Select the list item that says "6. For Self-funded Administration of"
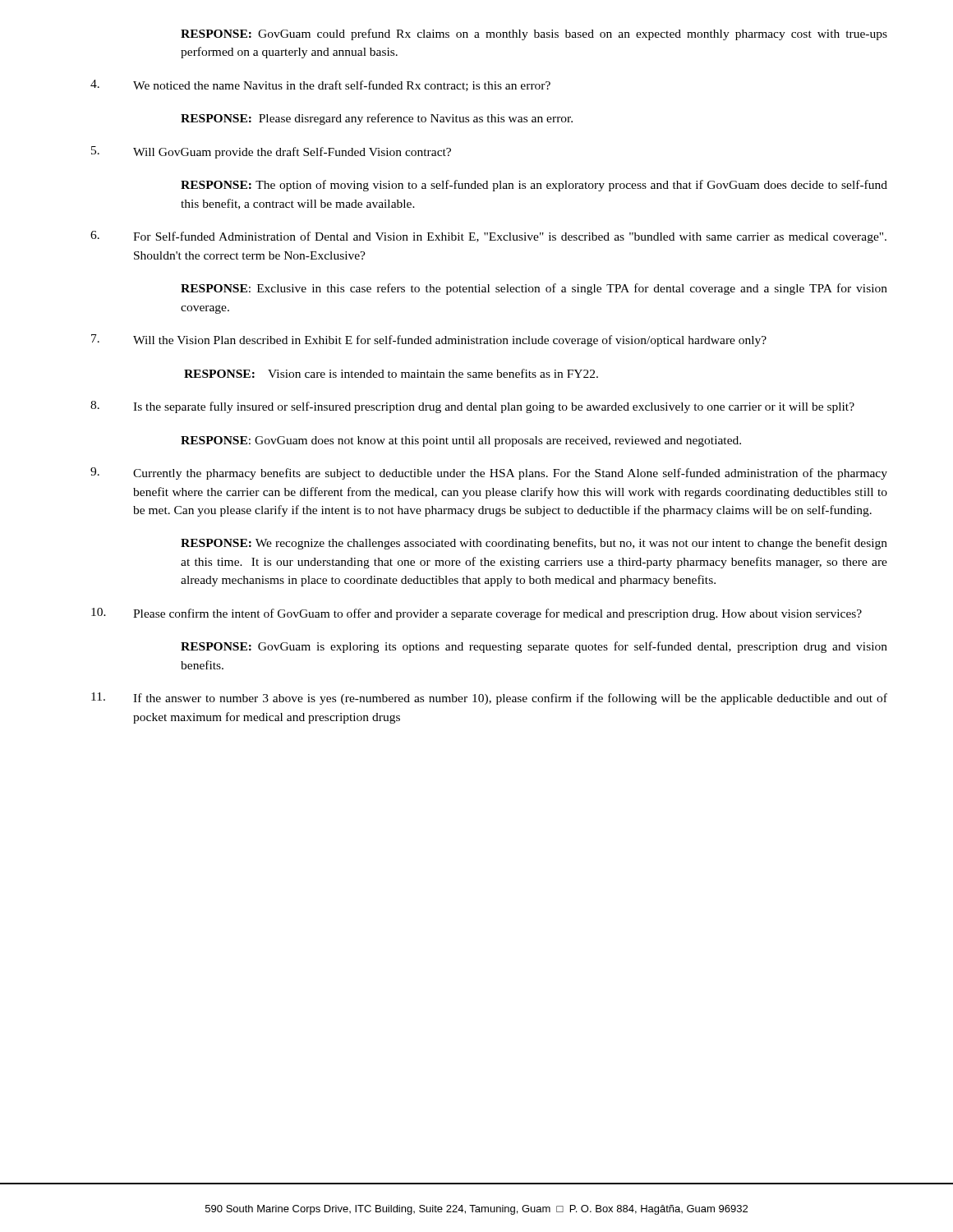Screen dimensions: 1232x953 click(x=489, y=246)
